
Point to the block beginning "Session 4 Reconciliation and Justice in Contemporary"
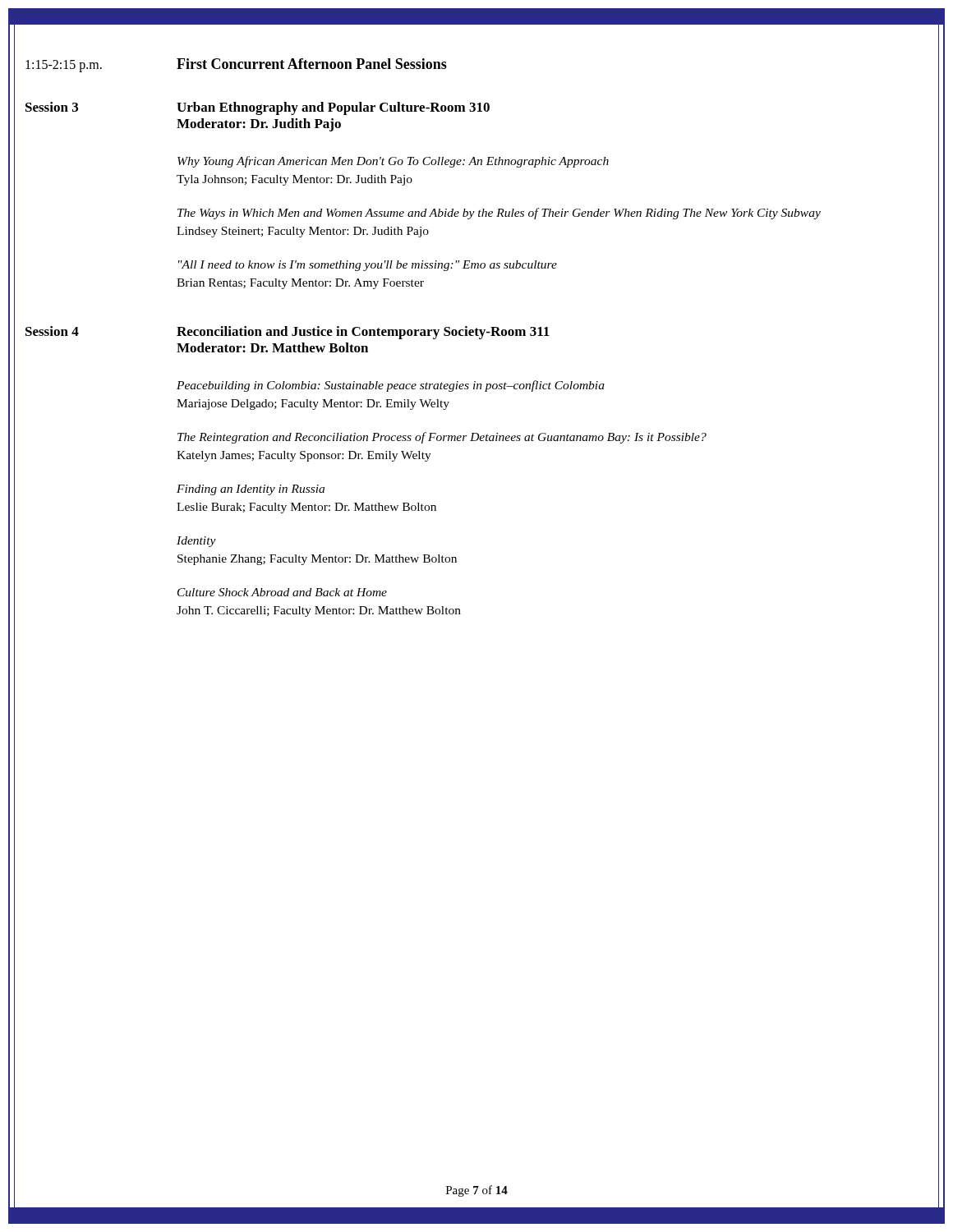[476, 342]
